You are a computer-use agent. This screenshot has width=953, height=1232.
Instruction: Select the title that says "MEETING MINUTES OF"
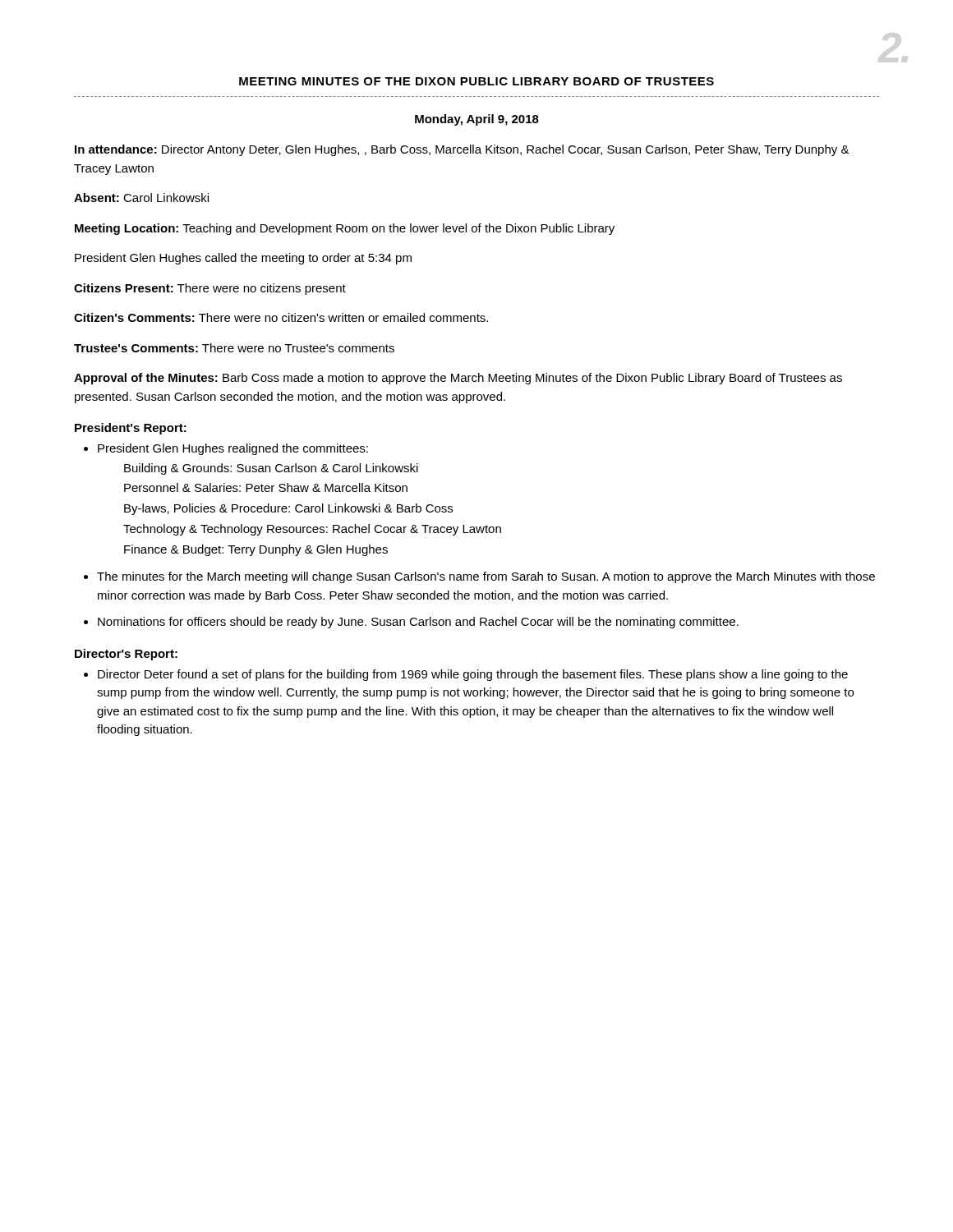[x=476, y=81]
